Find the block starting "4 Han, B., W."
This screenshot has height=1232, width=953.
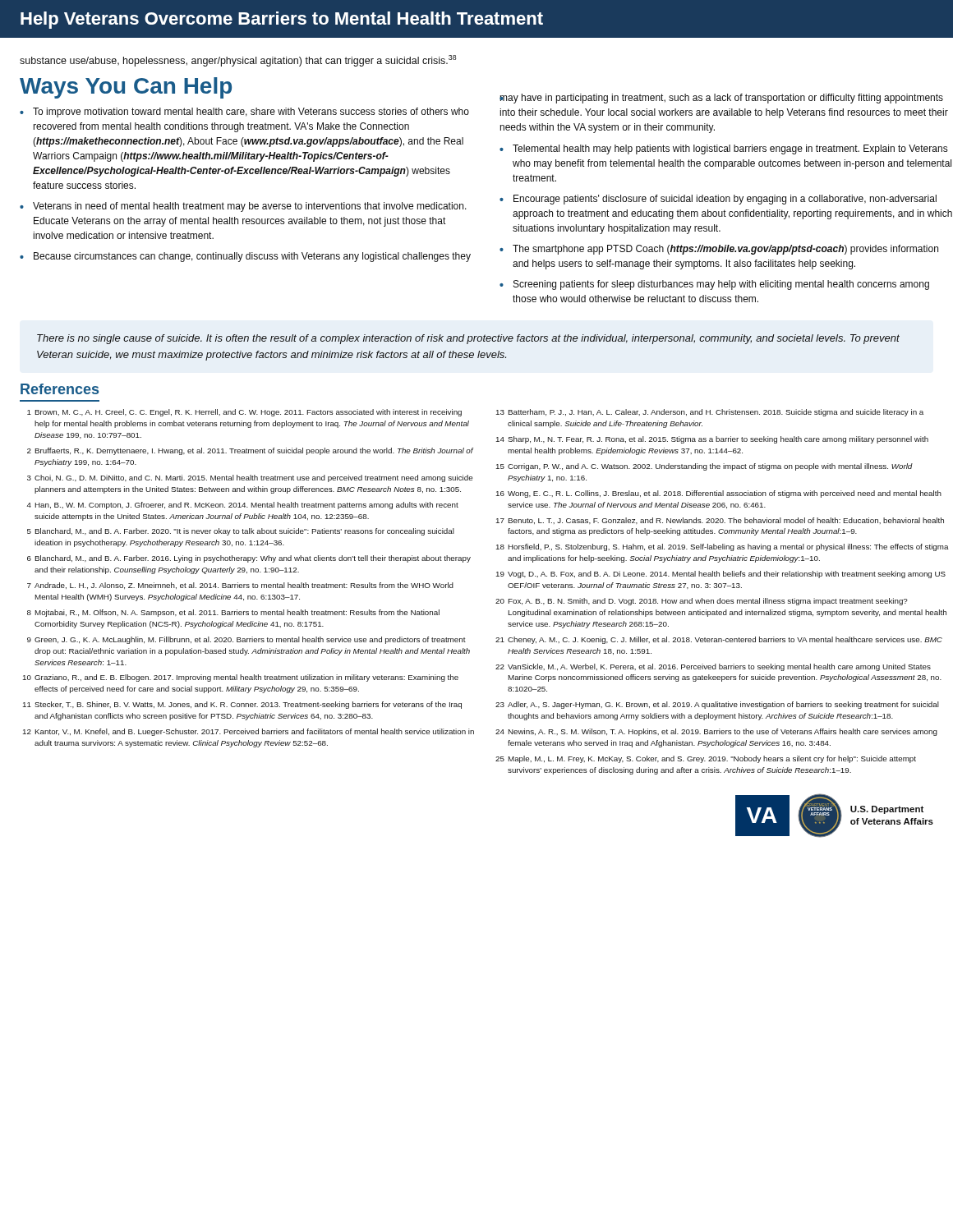(x=248, y=510)
